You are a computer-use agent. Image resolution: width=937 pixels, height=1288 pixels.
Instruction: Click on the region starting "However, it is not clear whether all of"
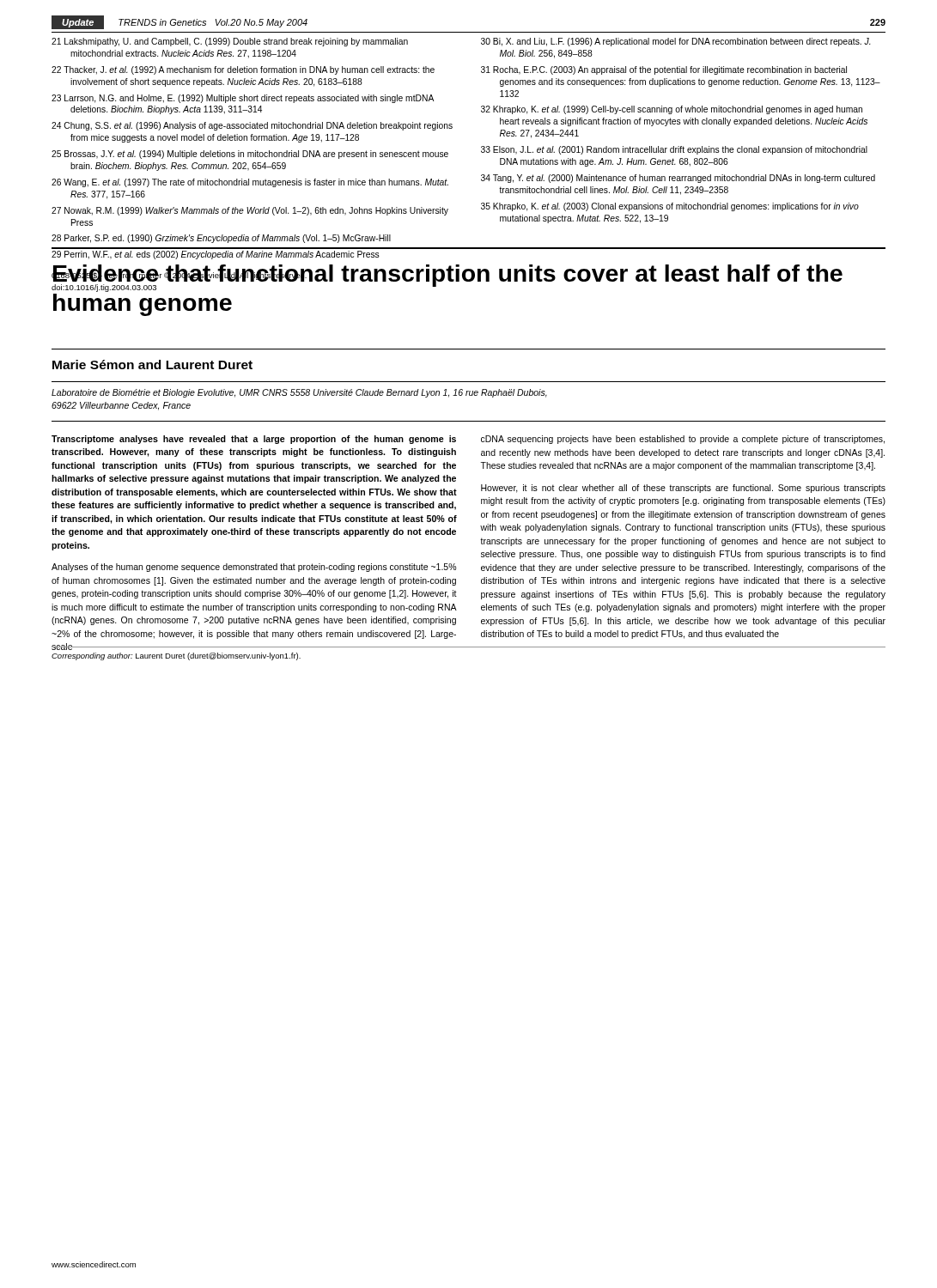(x=683, y=561)
